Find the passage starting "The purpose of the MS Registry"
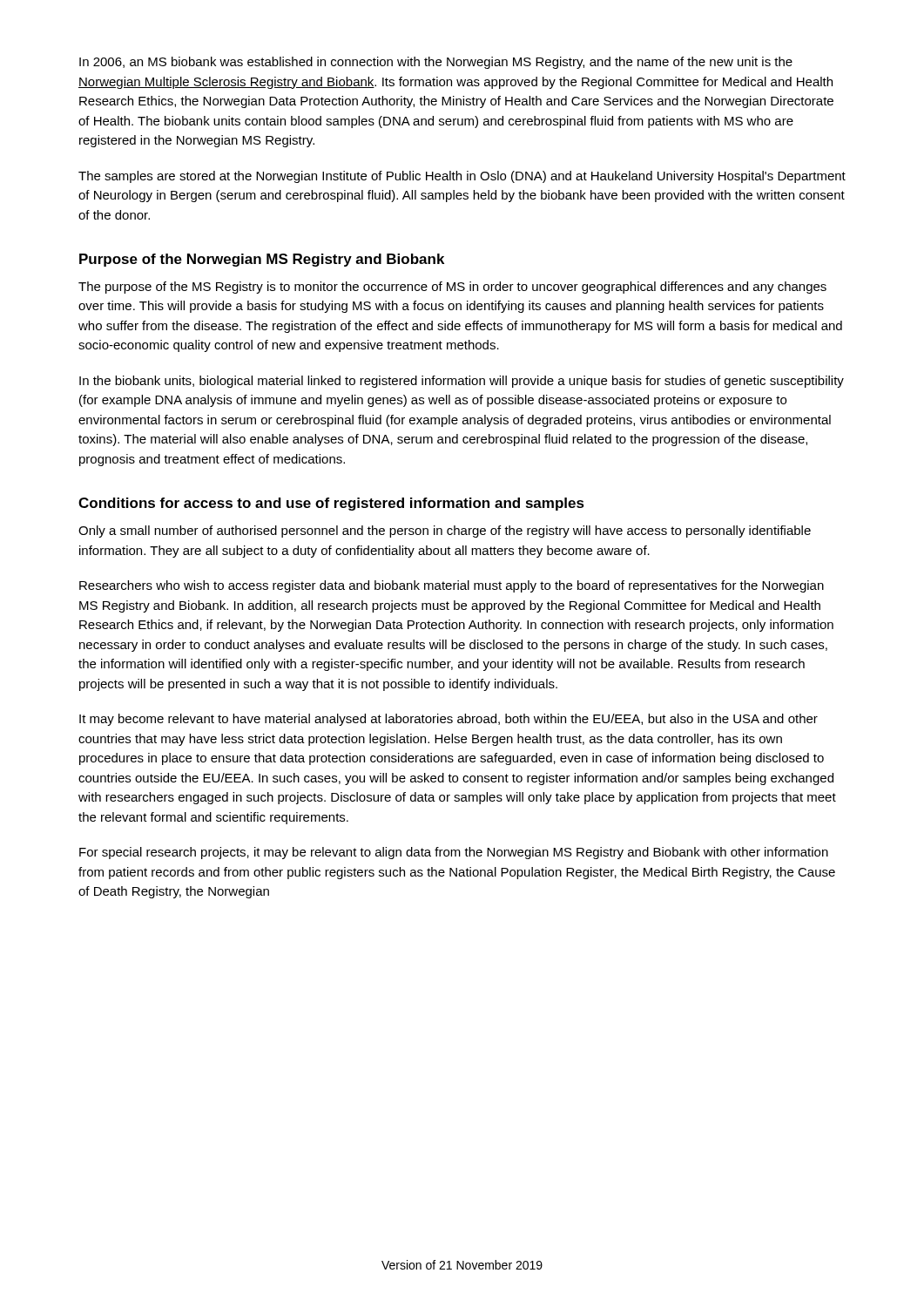 (x=461, y=315)
